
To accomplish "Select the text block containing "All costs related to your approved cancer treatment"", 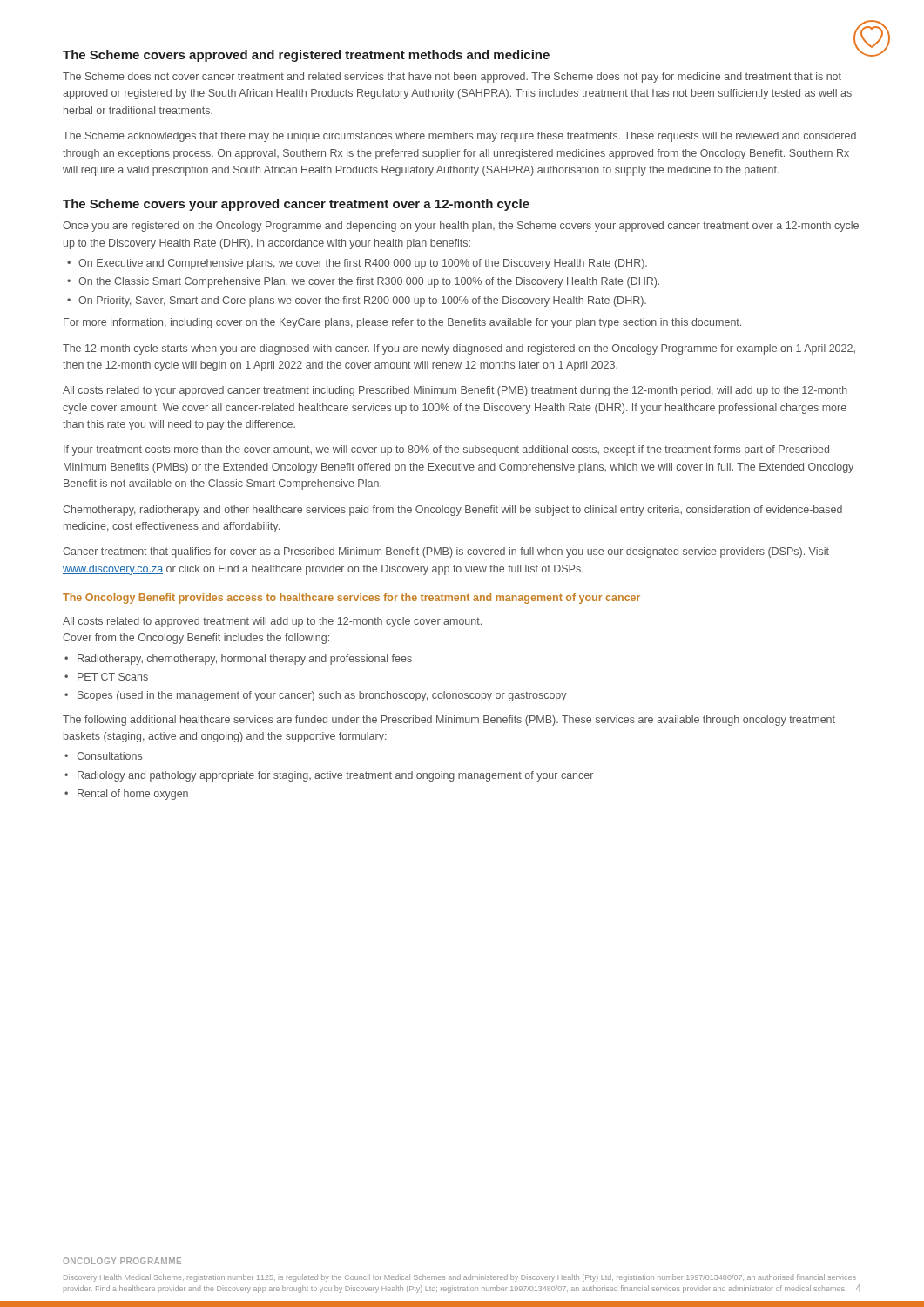I will 455,407.
